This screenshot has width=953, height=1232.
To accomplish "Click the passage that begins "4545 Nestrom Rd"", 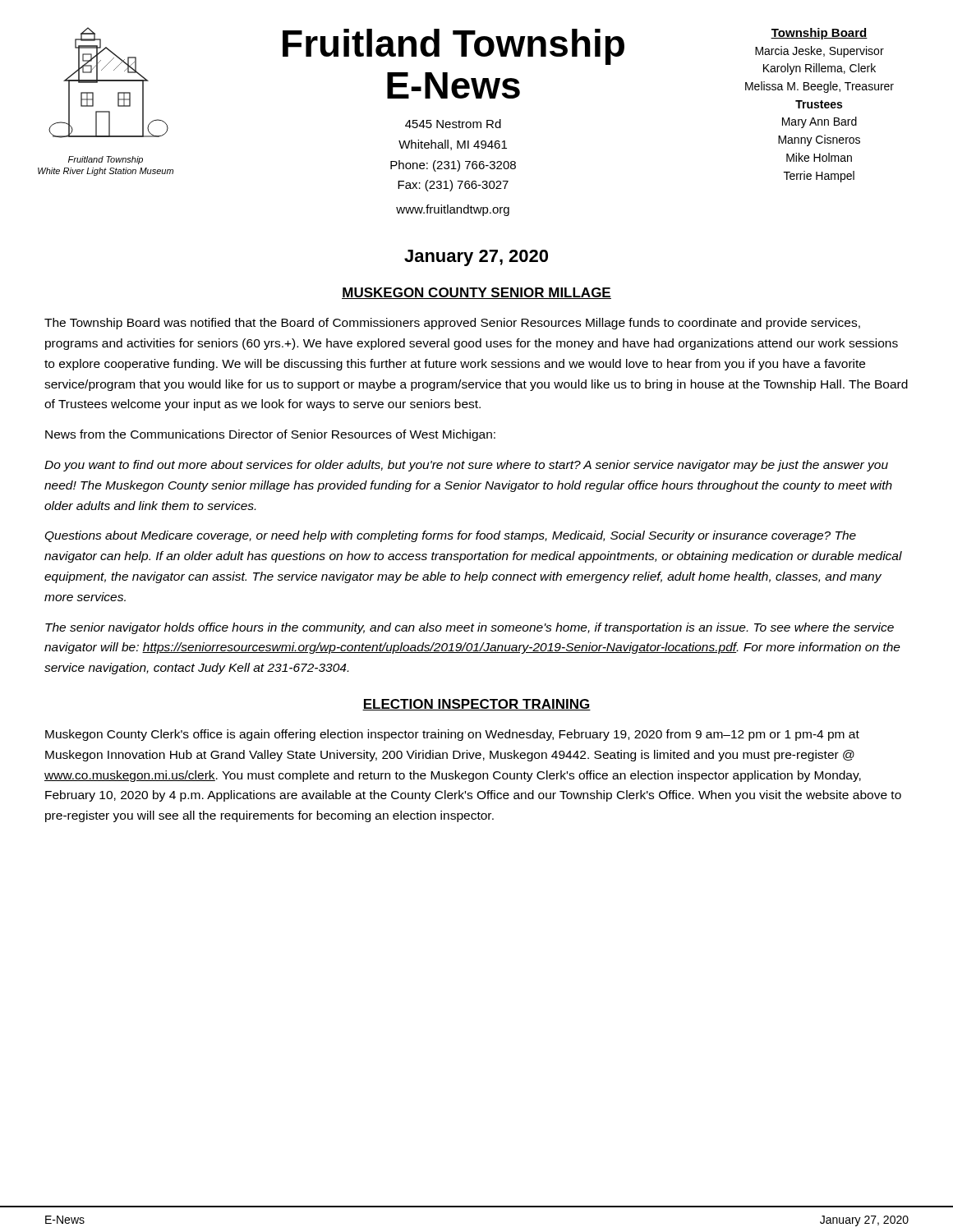I will coord(453,154).
